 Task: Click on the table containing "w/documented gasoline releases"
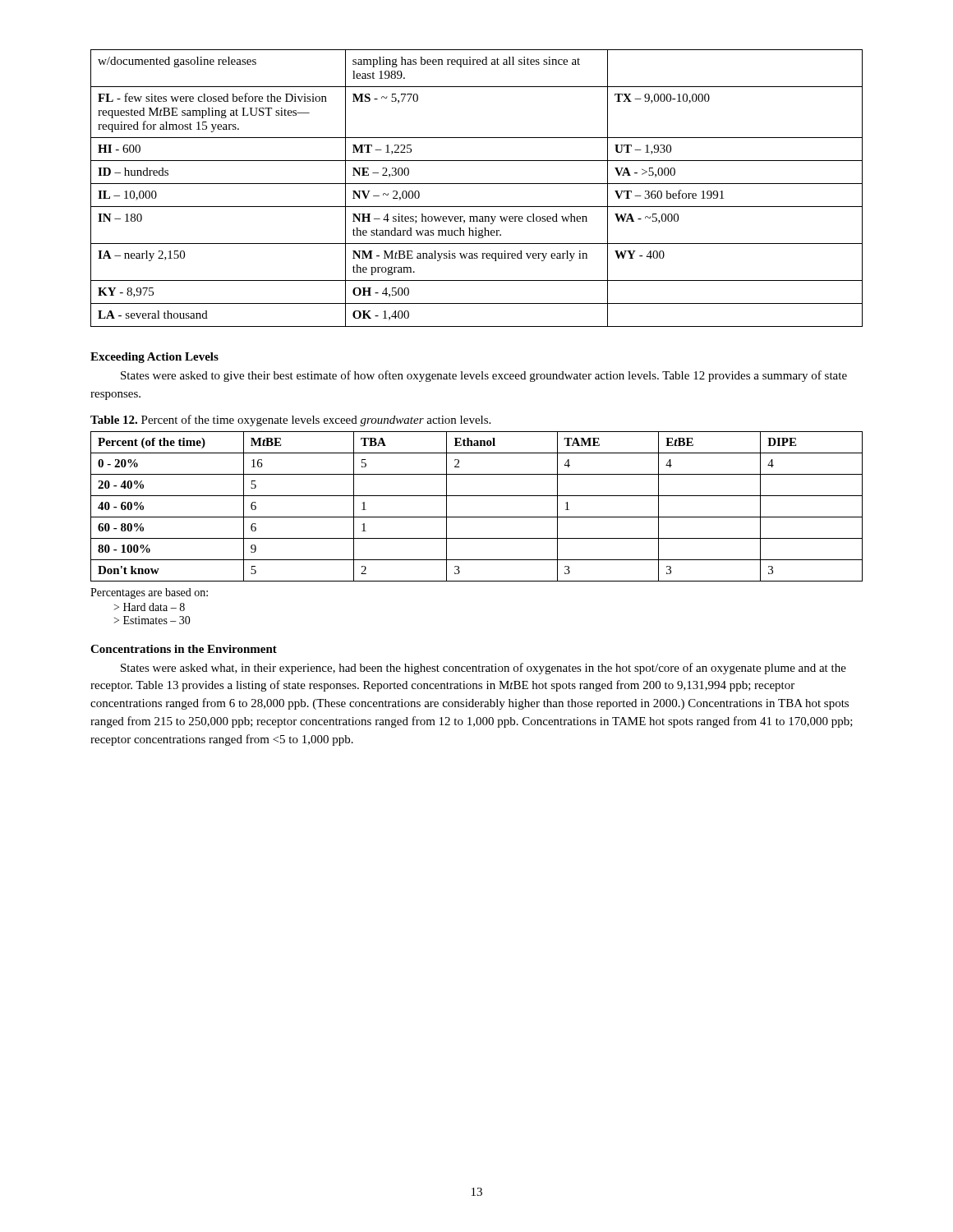(476, 188)
